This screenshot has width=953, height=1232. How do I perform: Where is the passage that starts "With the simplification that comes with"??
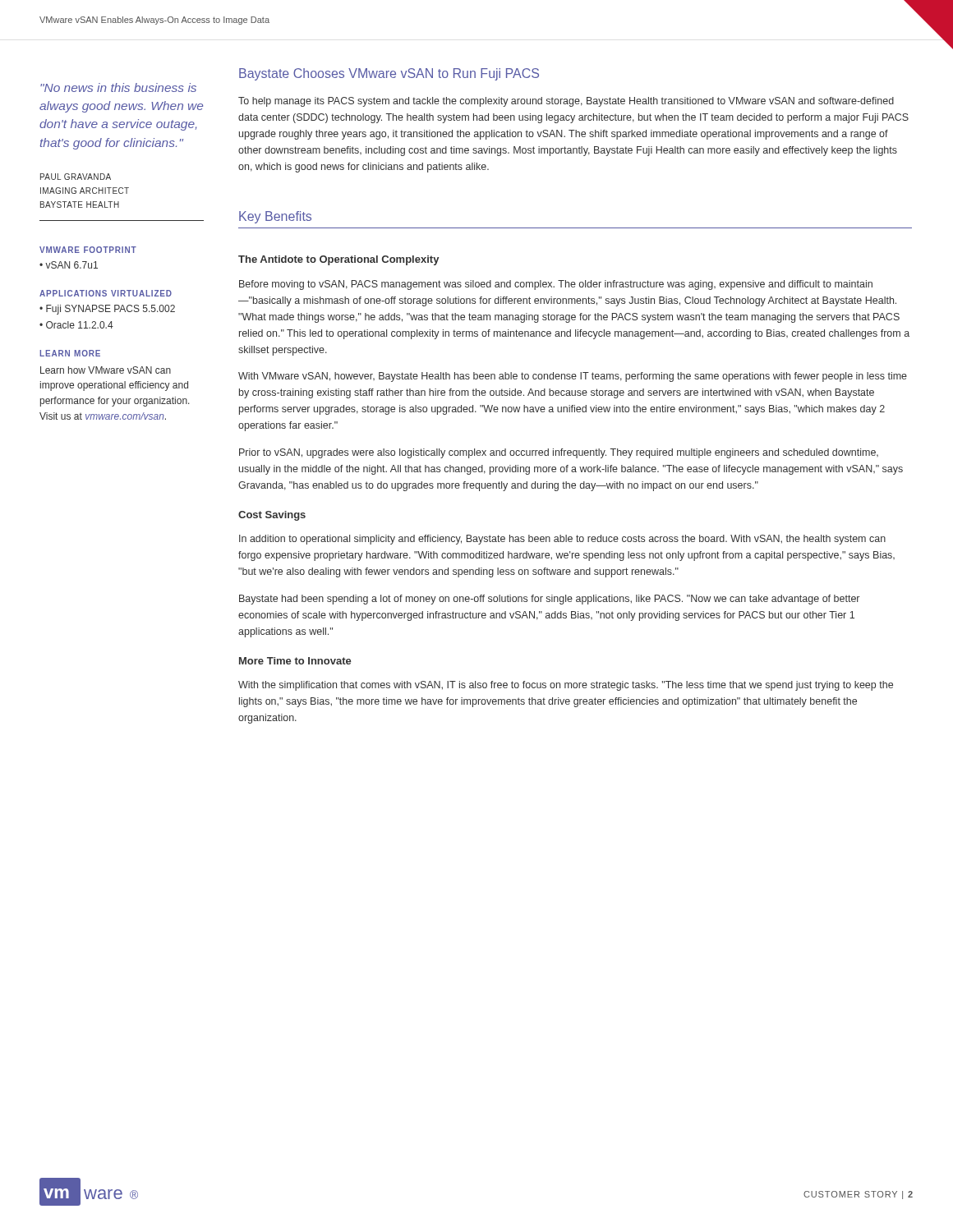point(575,702)
